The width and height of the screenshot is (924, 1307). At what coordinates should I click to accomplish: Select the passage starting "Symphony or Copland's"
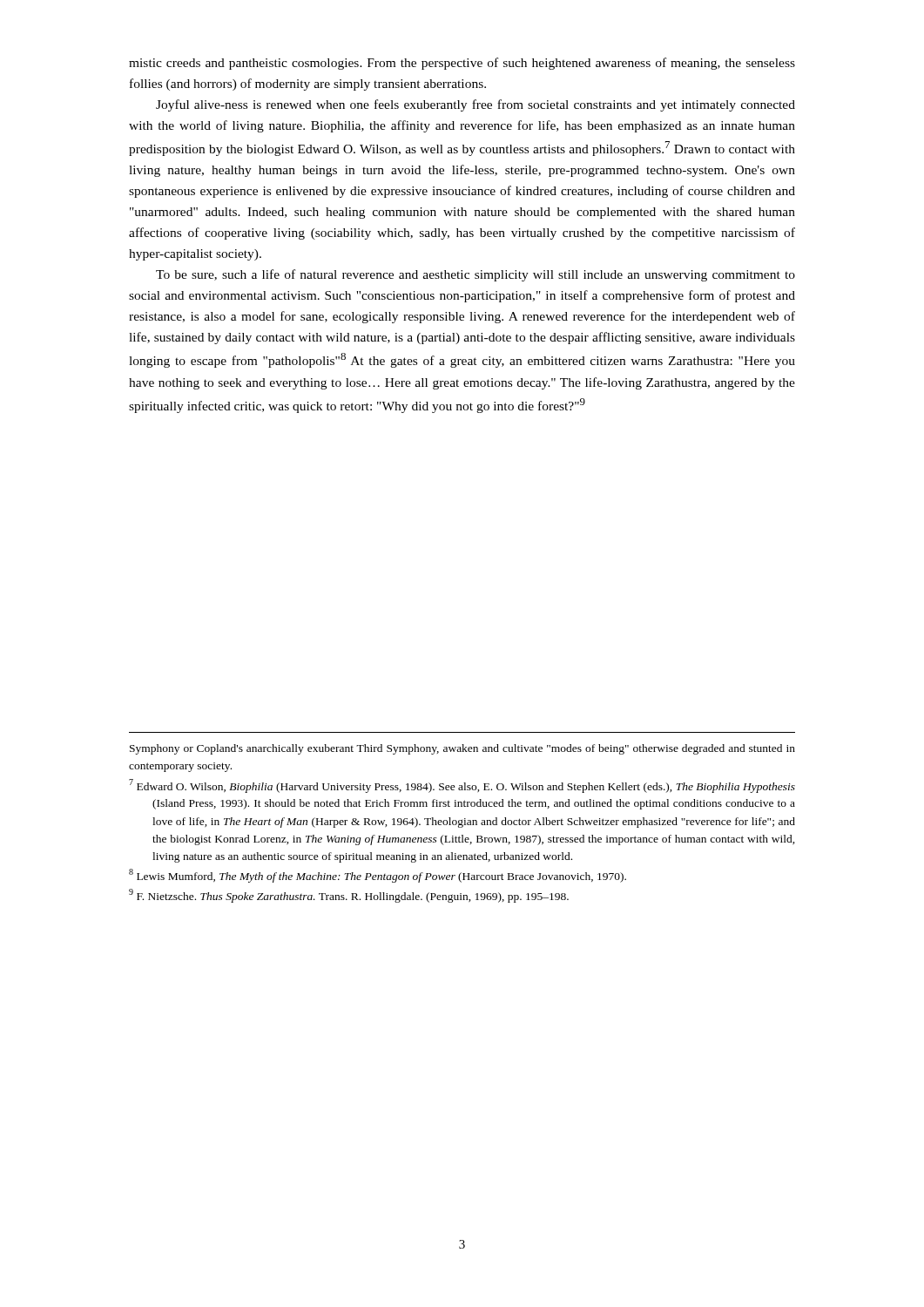coord(462,822)
